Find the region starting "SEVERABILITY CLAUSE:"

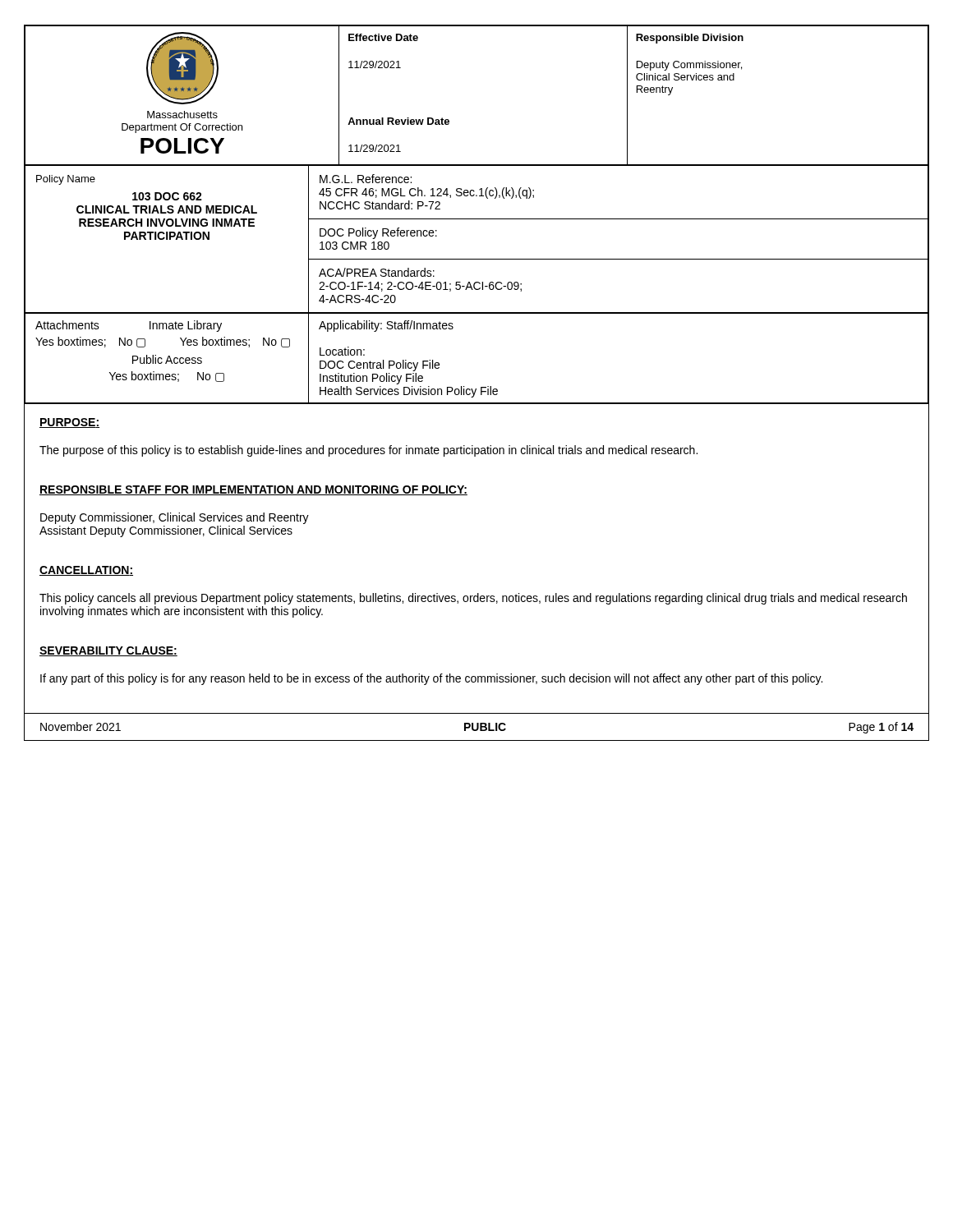click(x=108, y=650)
